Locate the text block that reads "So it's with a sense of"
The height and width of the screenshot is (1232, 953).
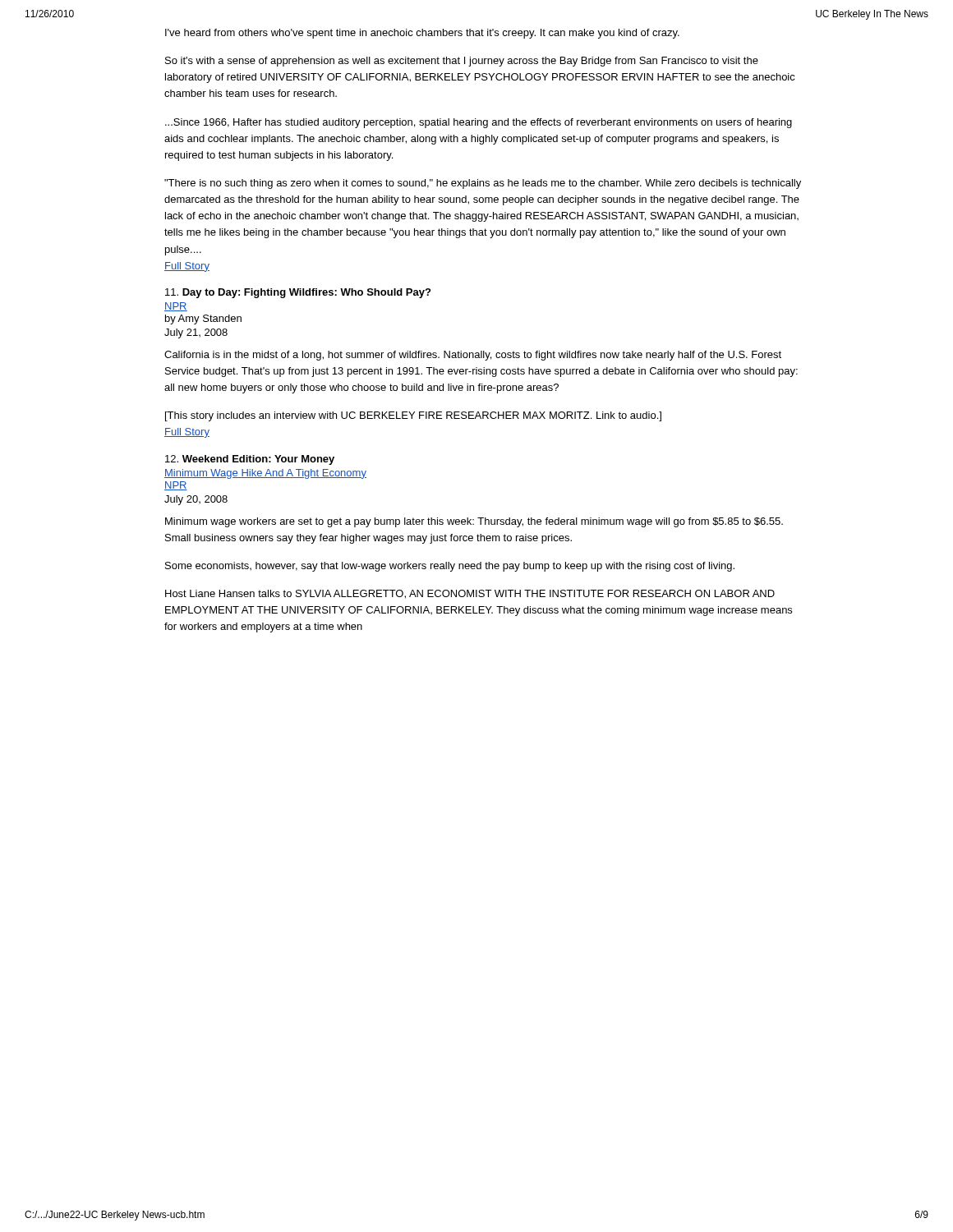point(480,77)
